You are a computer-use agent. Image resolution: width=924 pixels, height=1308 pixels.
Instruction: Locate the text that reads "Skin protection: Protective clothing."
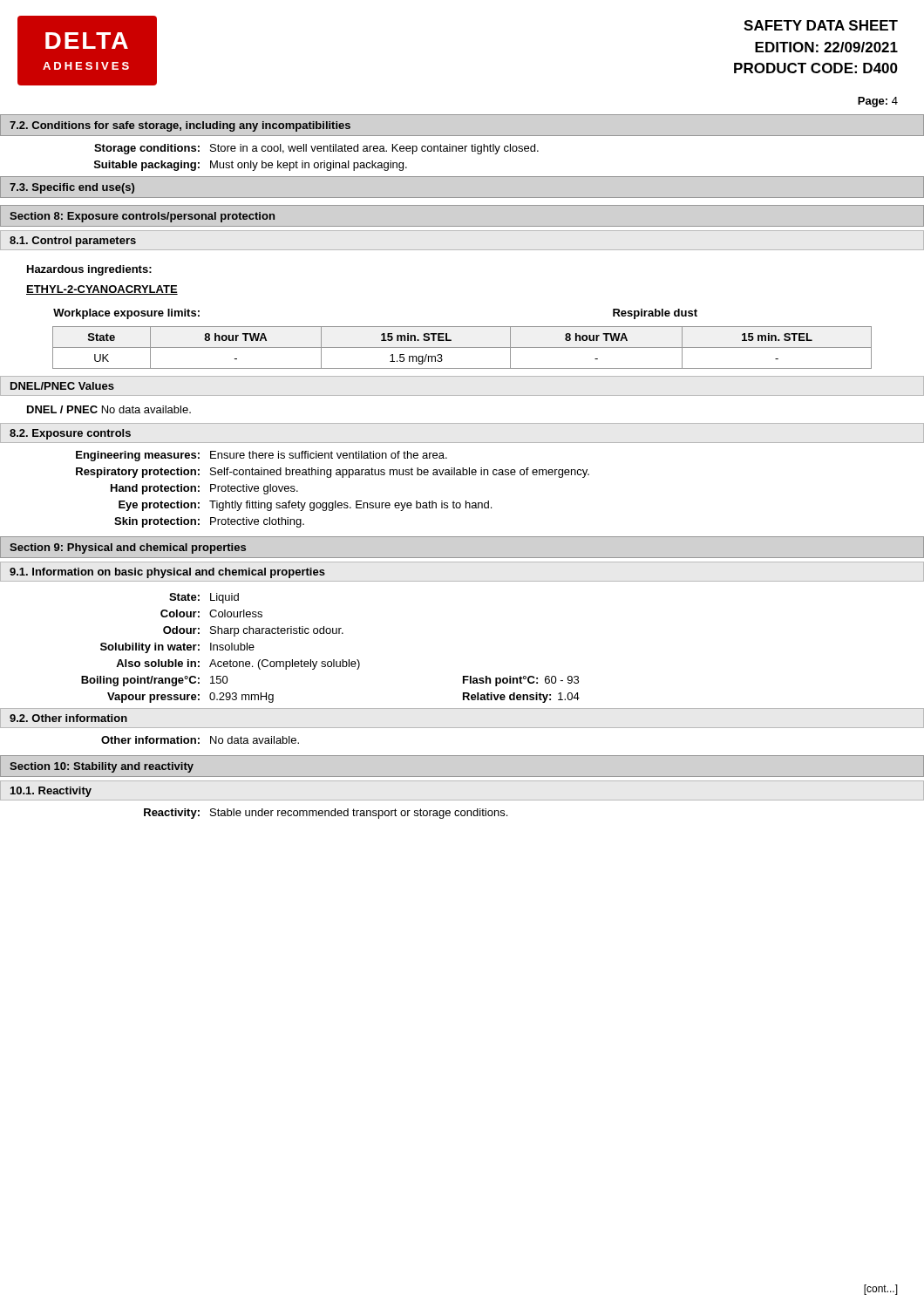click(209, 522)
